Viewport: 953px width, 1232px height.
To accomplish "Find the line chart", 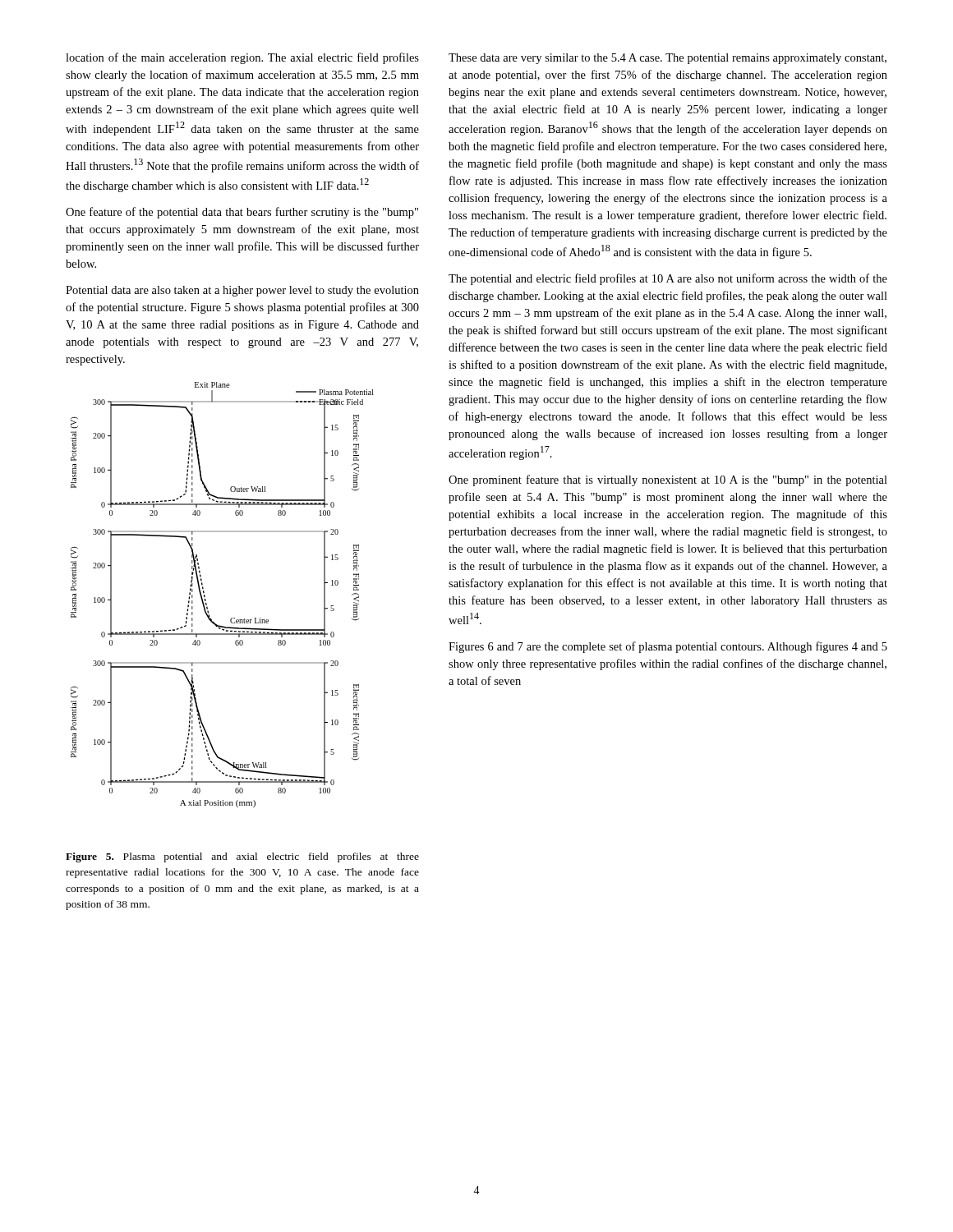I will tap(242, 609).
